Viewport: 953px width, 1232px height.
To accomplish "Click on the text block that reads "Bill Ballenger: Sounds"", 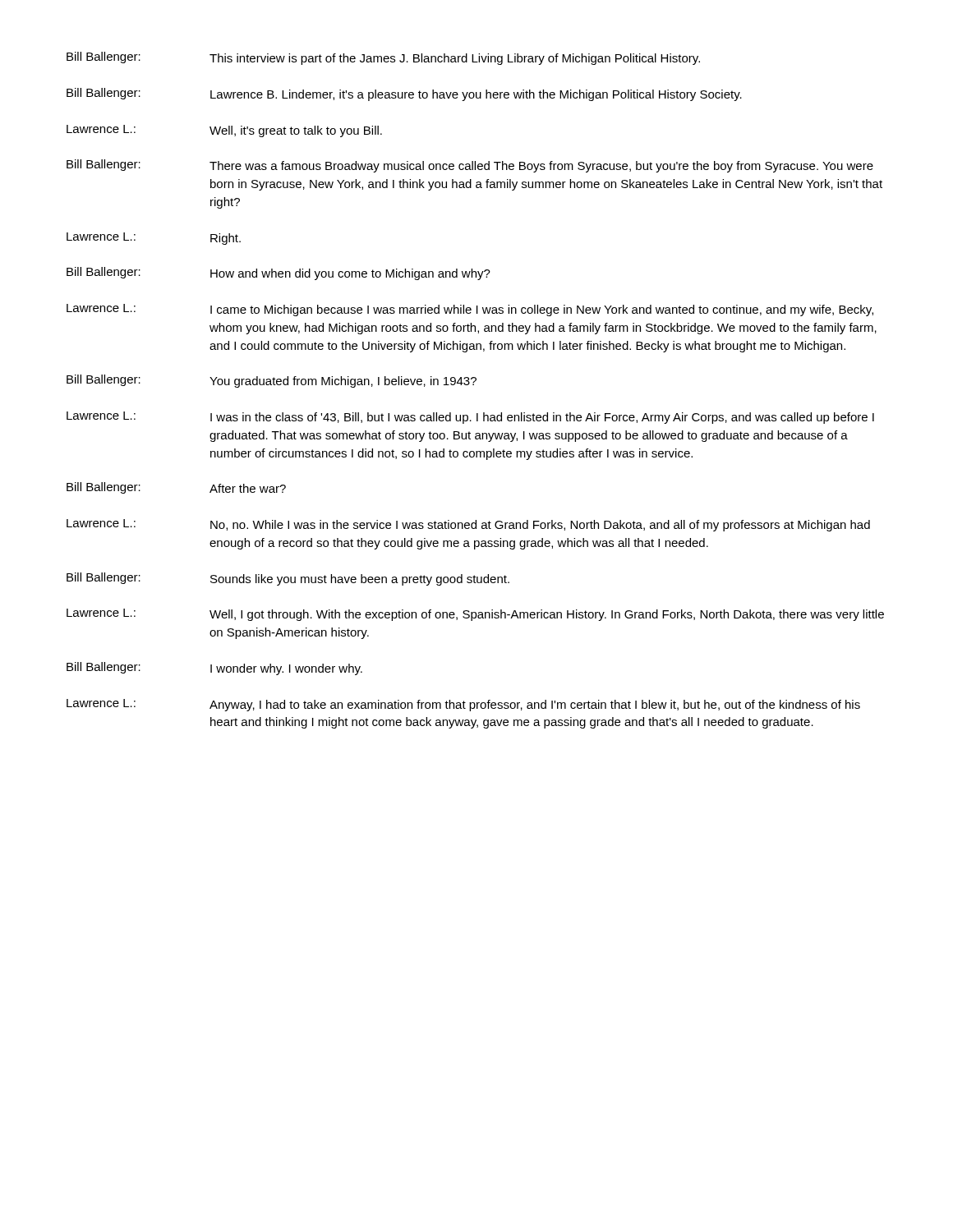I will [476, 578].
